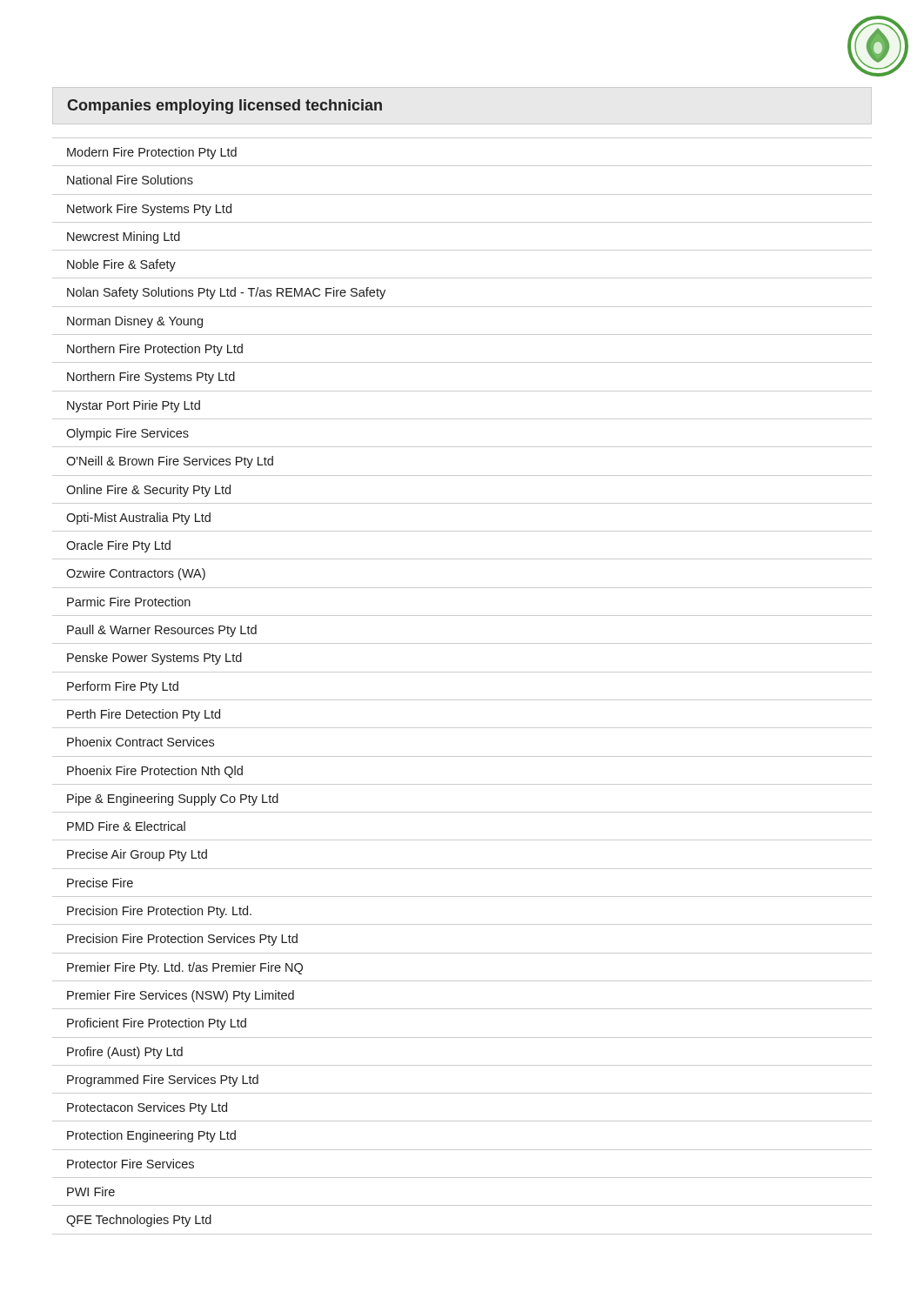Locate the list item containing "Premier Fire Services (NSW) Pty Limited"
The image size is (924, 1305).
pyautogui.click(x=180, y=995)
